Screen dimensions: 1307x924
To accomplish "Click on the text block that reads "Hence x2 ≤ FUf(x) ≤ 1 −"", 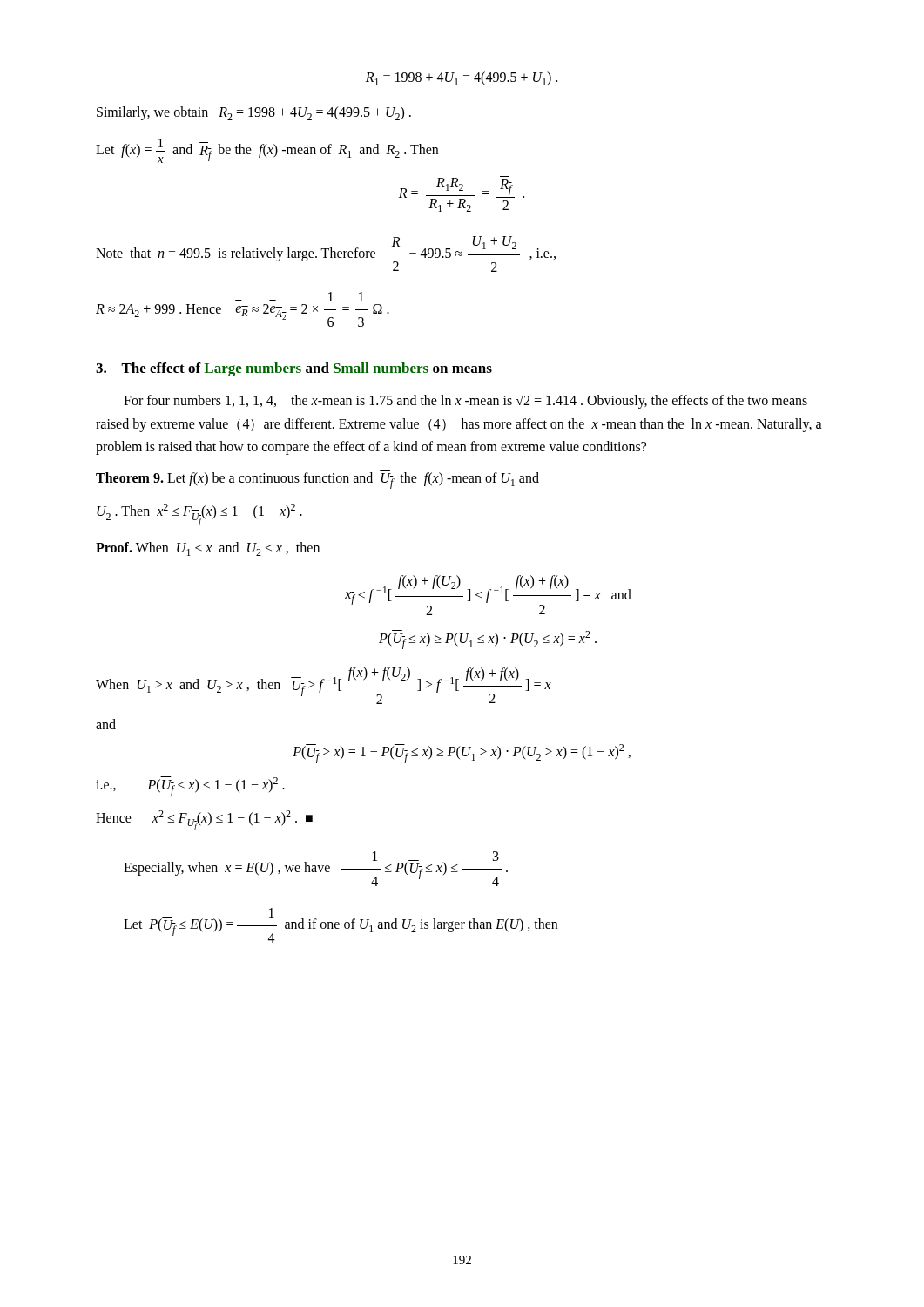I will [x=205, y=819].
